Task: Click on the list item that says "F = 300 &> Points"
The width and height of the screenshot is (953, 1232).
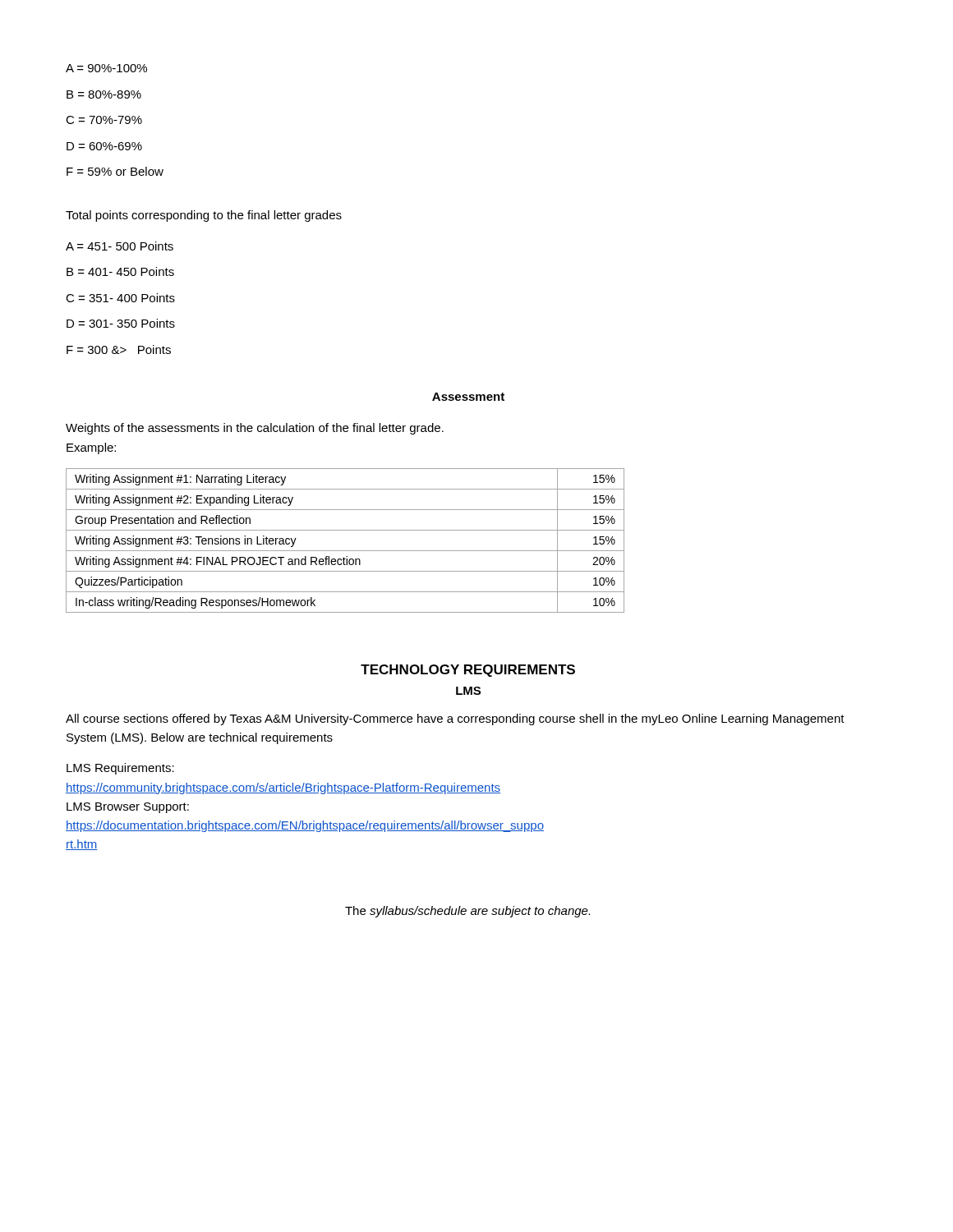Action: pos(119,349)
